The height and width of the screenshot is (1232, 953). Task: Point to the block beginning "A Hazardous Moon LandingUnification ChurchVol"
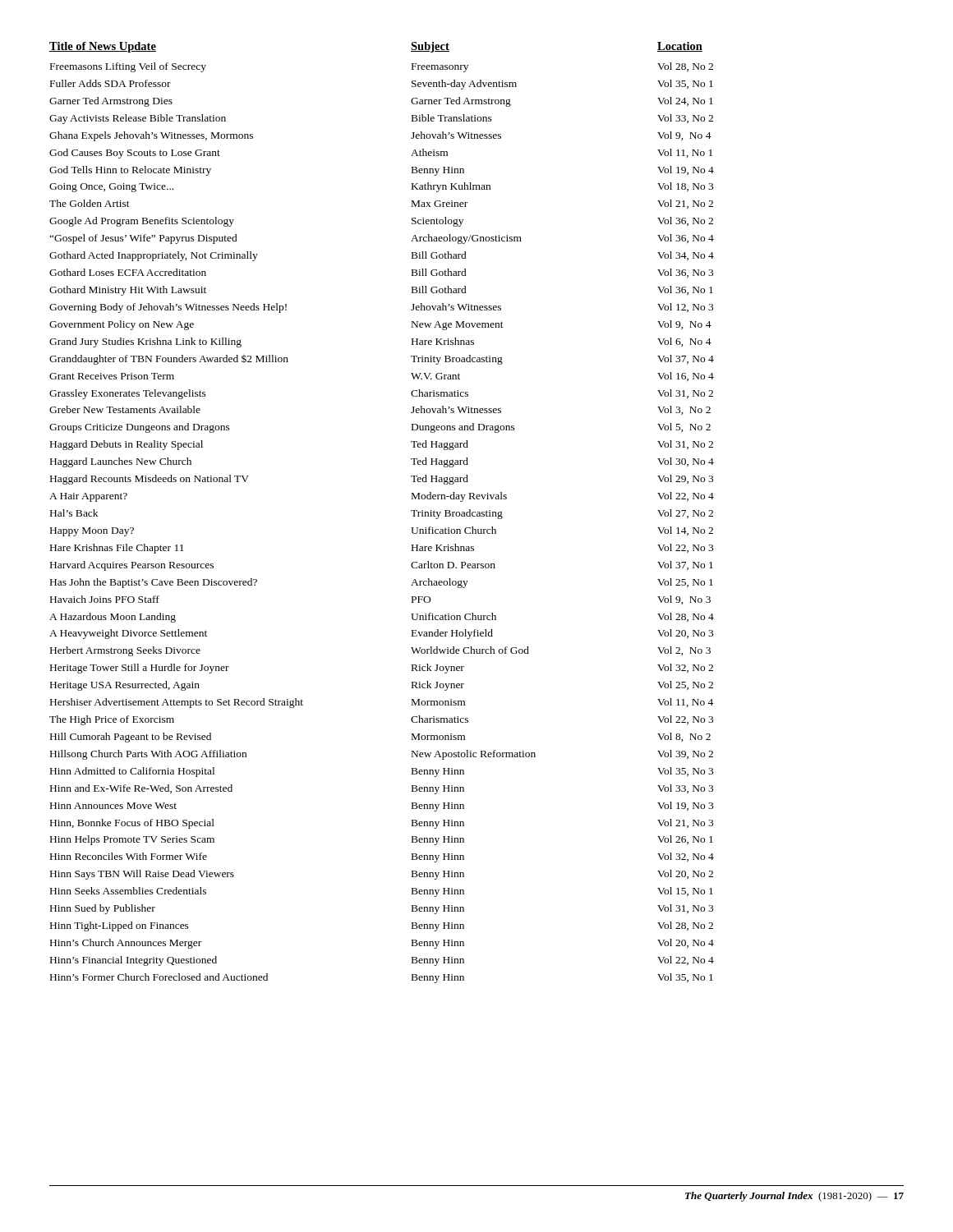pyautogui.click(x=435, y=617)
